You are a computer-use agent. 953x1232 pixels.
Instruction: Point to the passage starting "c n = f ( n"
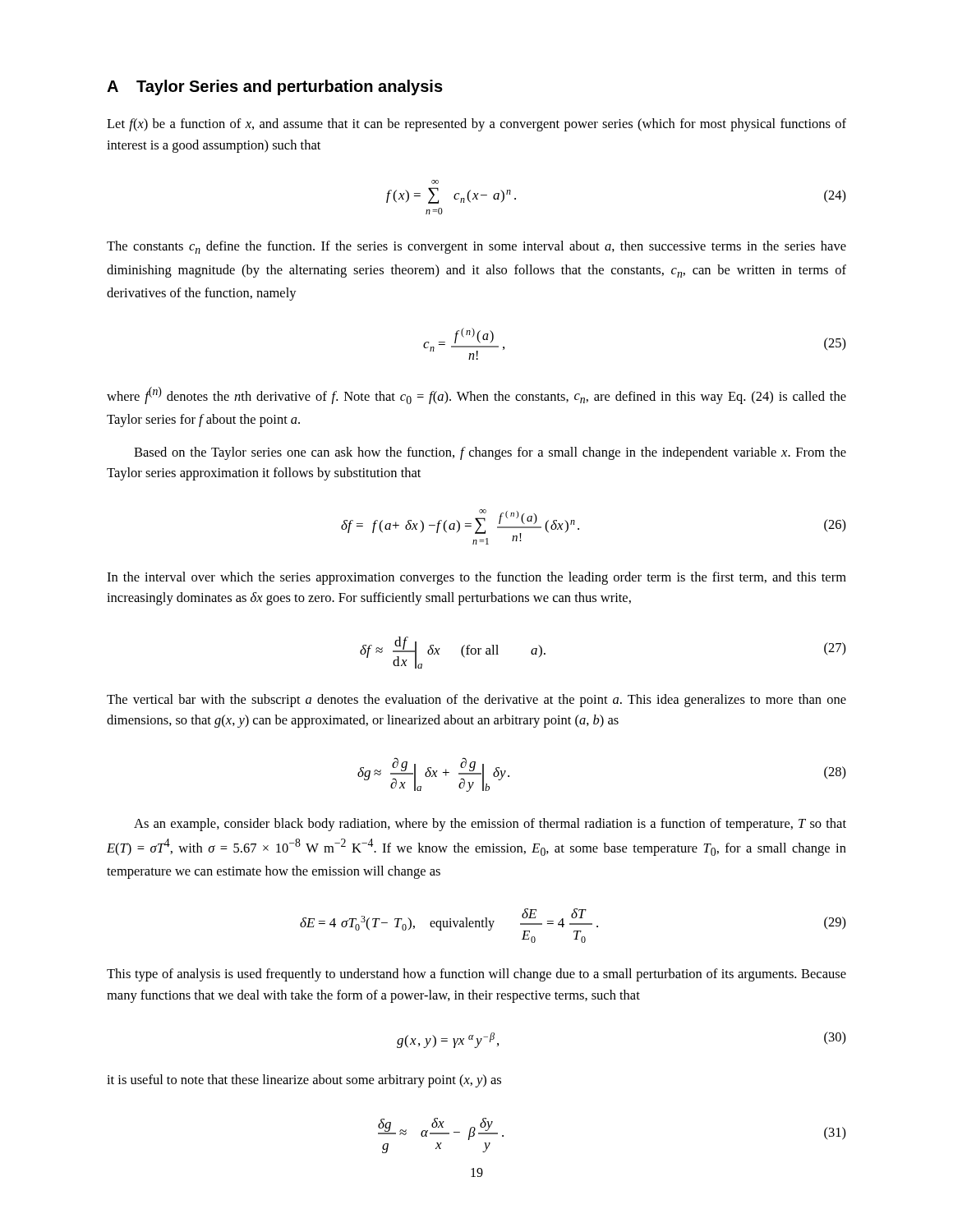476,343
